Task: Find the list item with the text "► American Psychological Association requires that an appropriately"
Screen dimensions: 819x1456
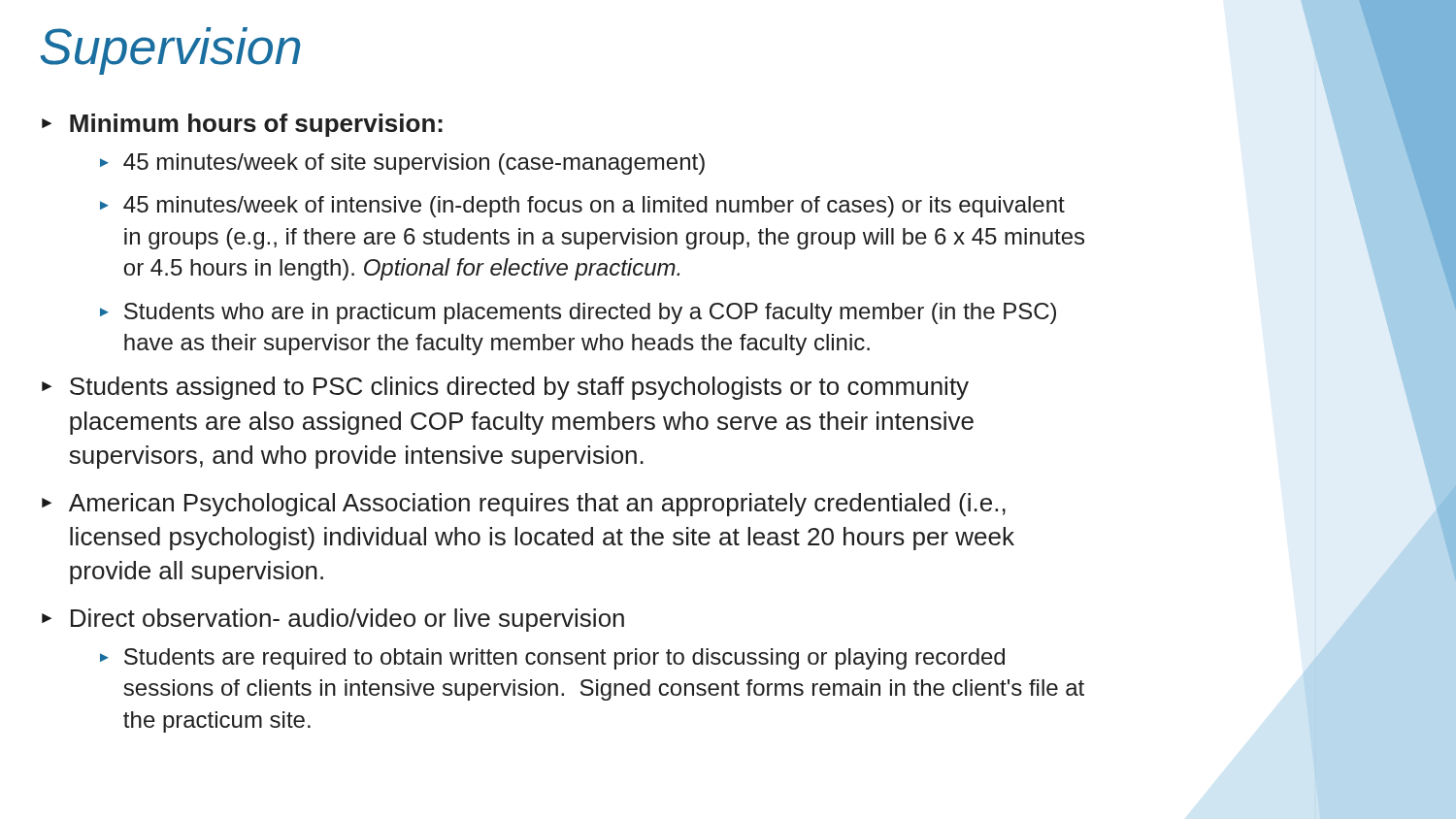Action: 563,537
